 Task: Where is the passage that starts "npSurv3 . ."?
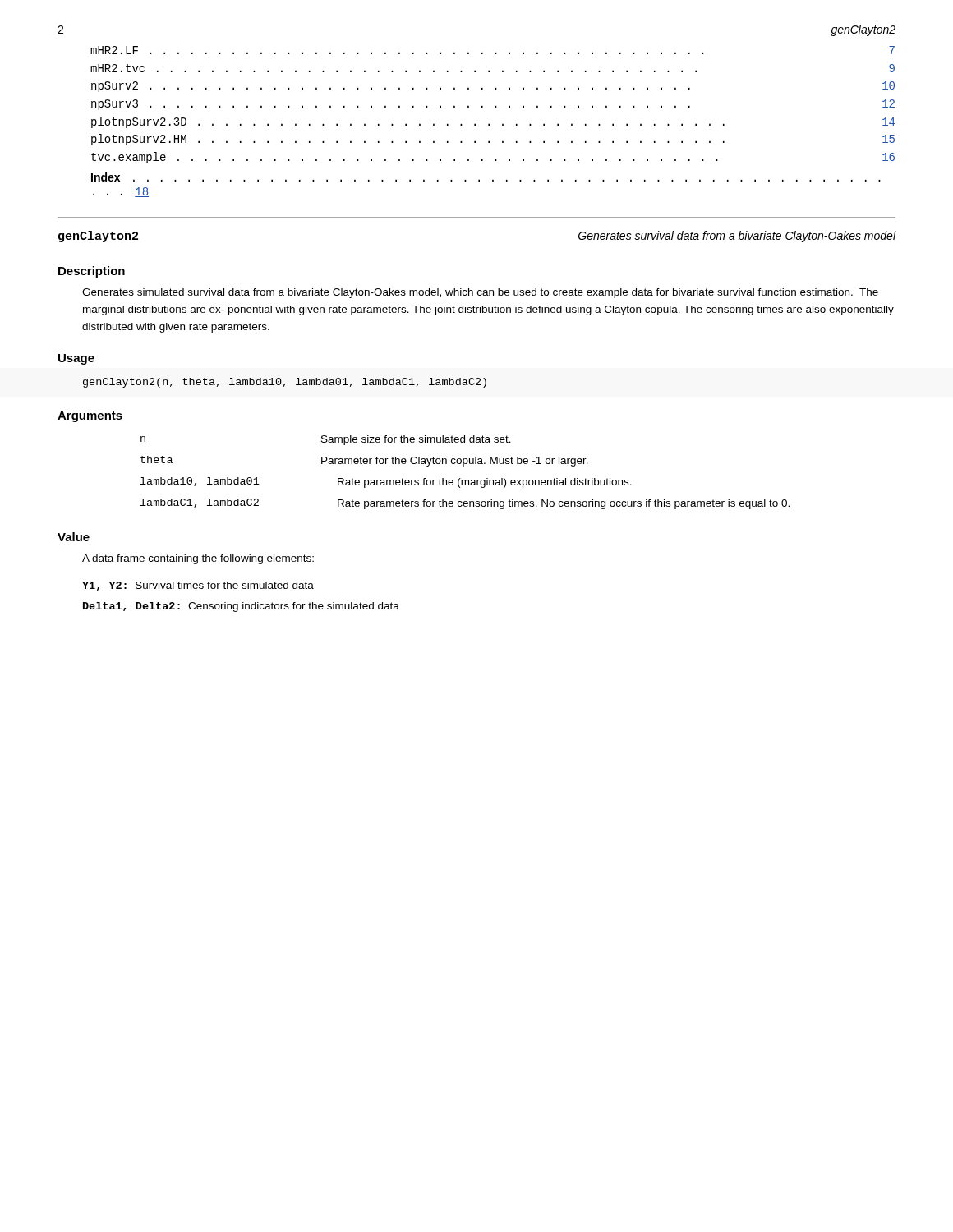493,105
